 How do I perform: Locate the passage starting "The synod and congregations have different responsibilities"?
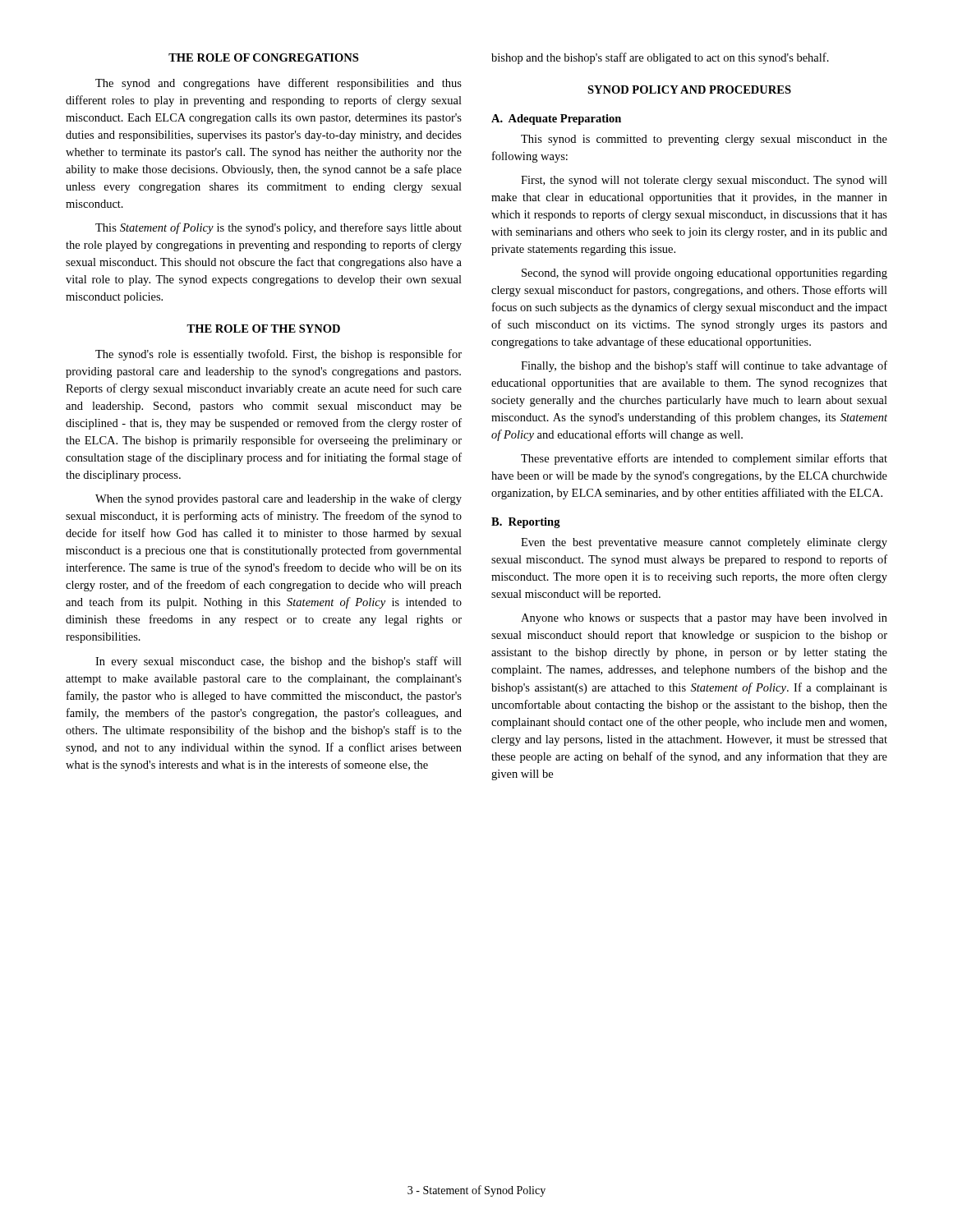coord(264,190)
